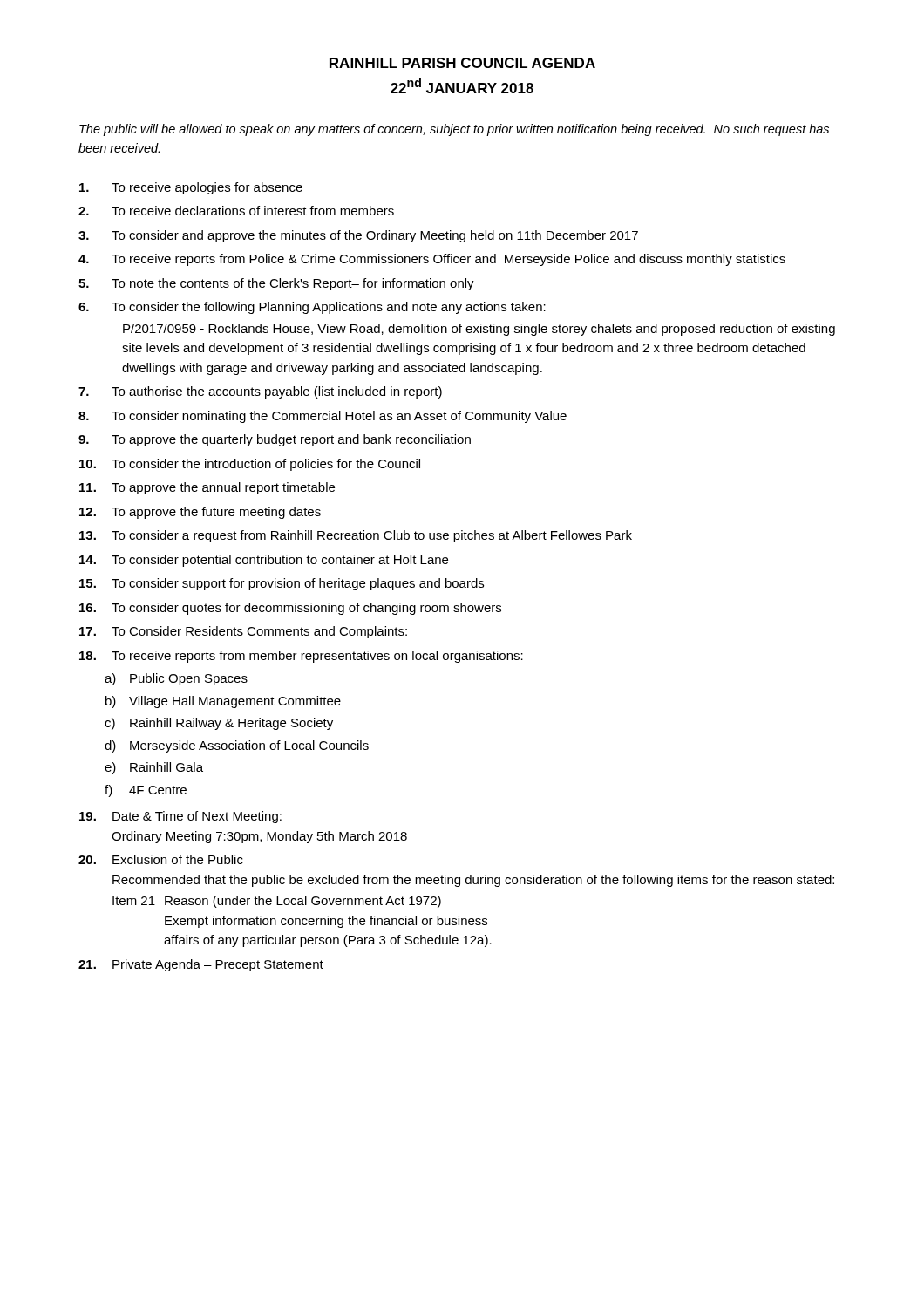Find the block on this page that starts "19. Date &"

243,826
